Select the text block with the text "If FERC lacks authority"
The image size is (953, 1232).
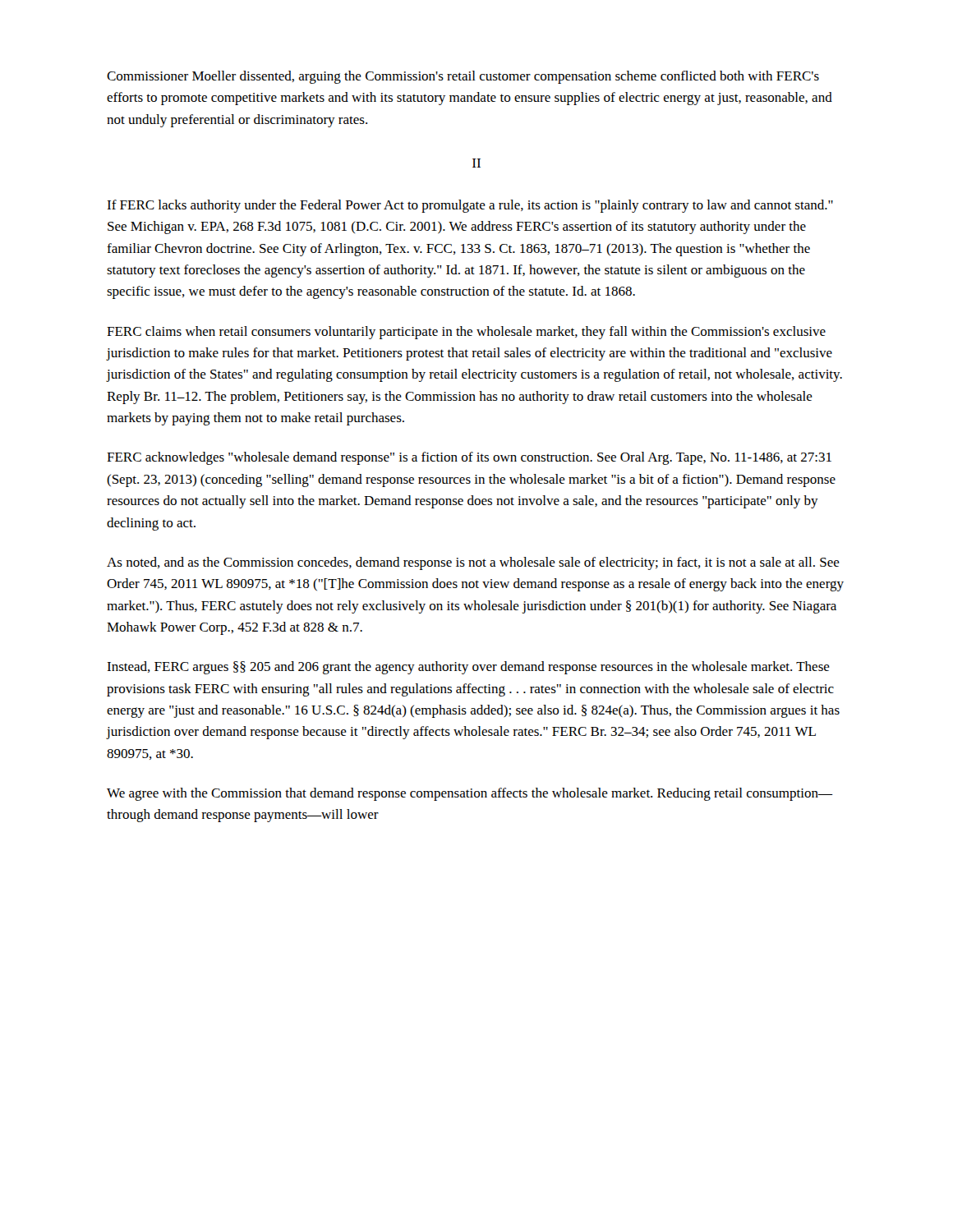[x=470, y=248]
